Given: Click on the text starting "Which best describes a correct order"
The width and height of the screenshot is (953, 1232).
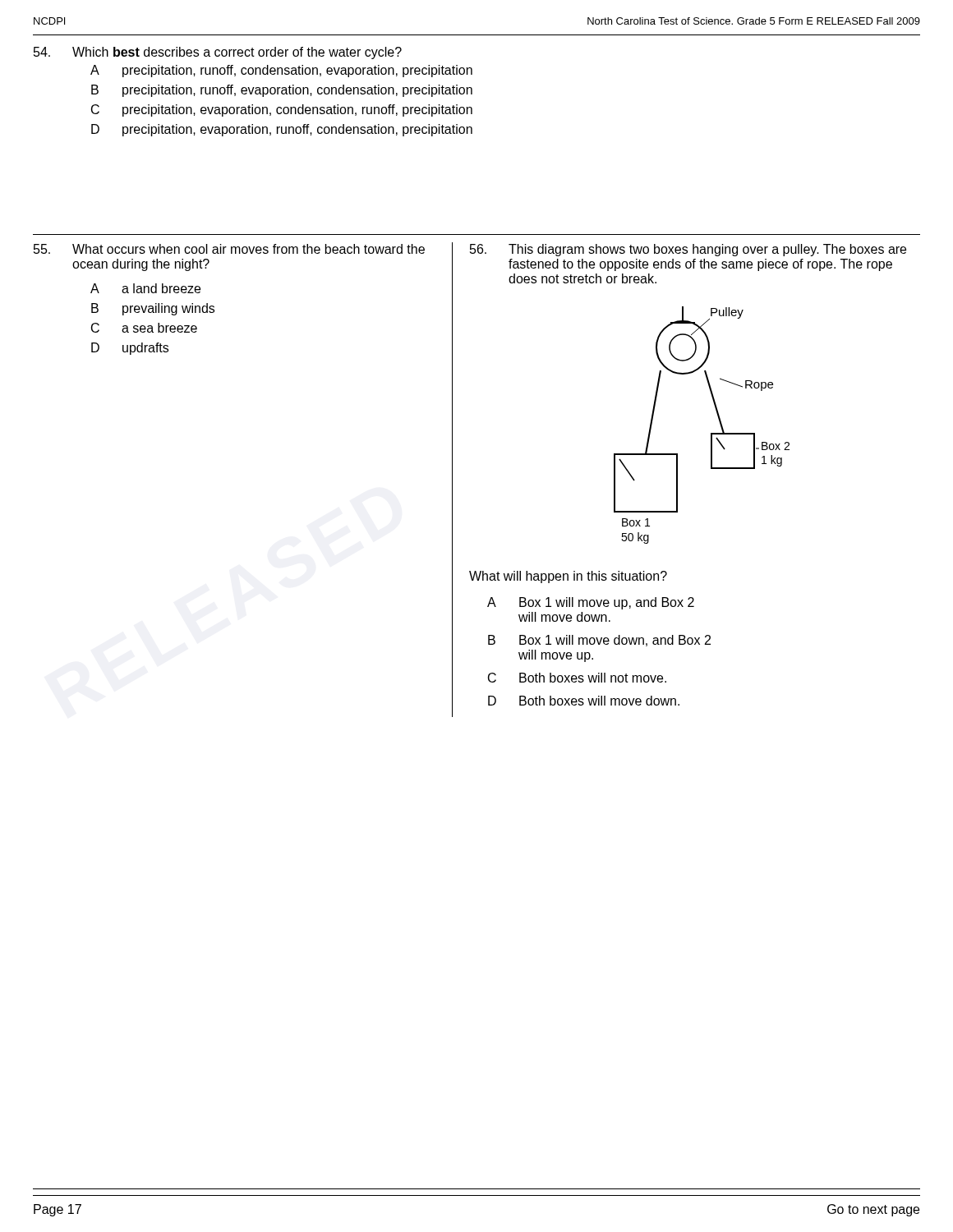Looking at the screenshot, I should tap(218, 53).
